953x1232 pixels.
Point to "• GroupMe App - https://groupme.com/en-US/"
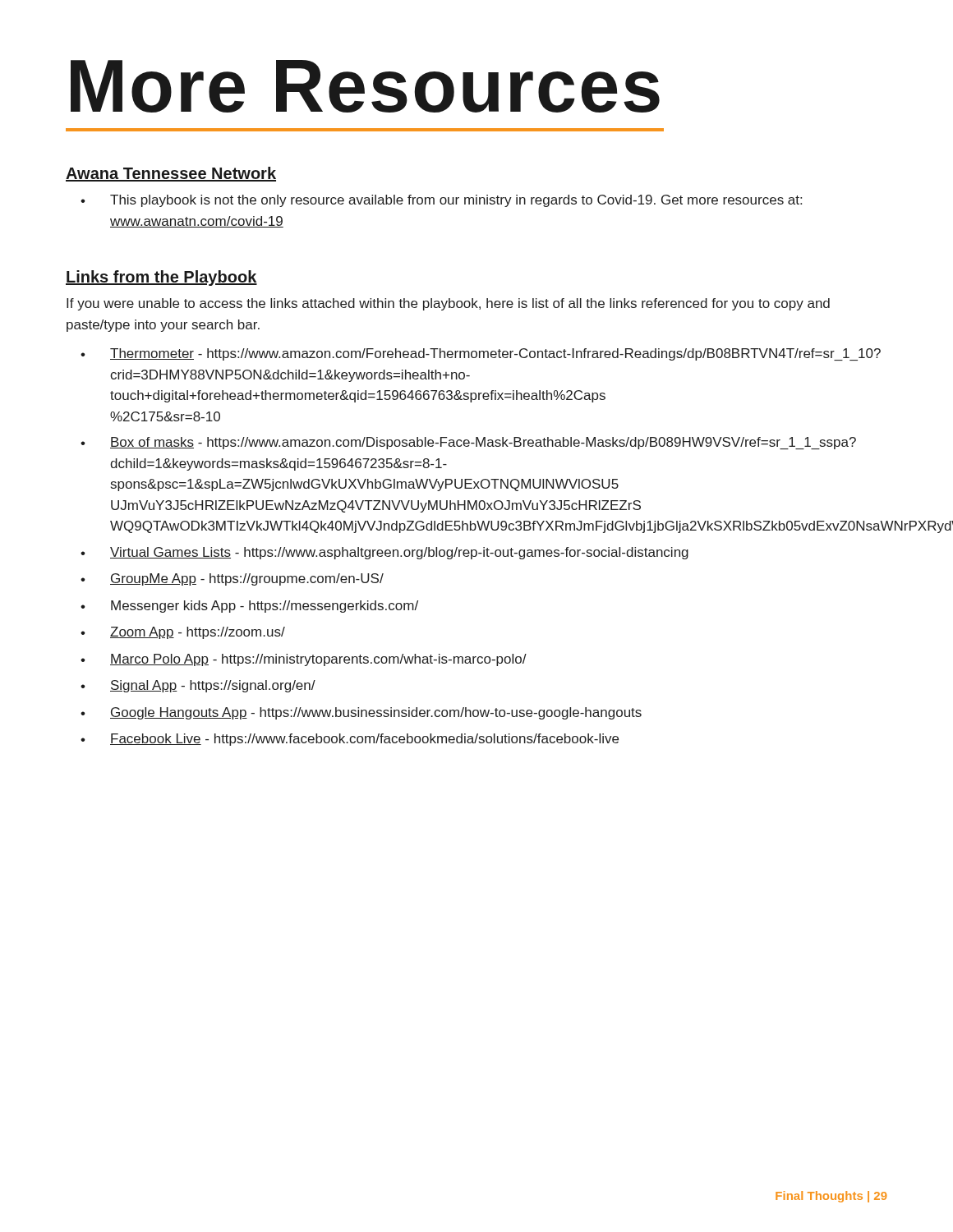(232, 579)
